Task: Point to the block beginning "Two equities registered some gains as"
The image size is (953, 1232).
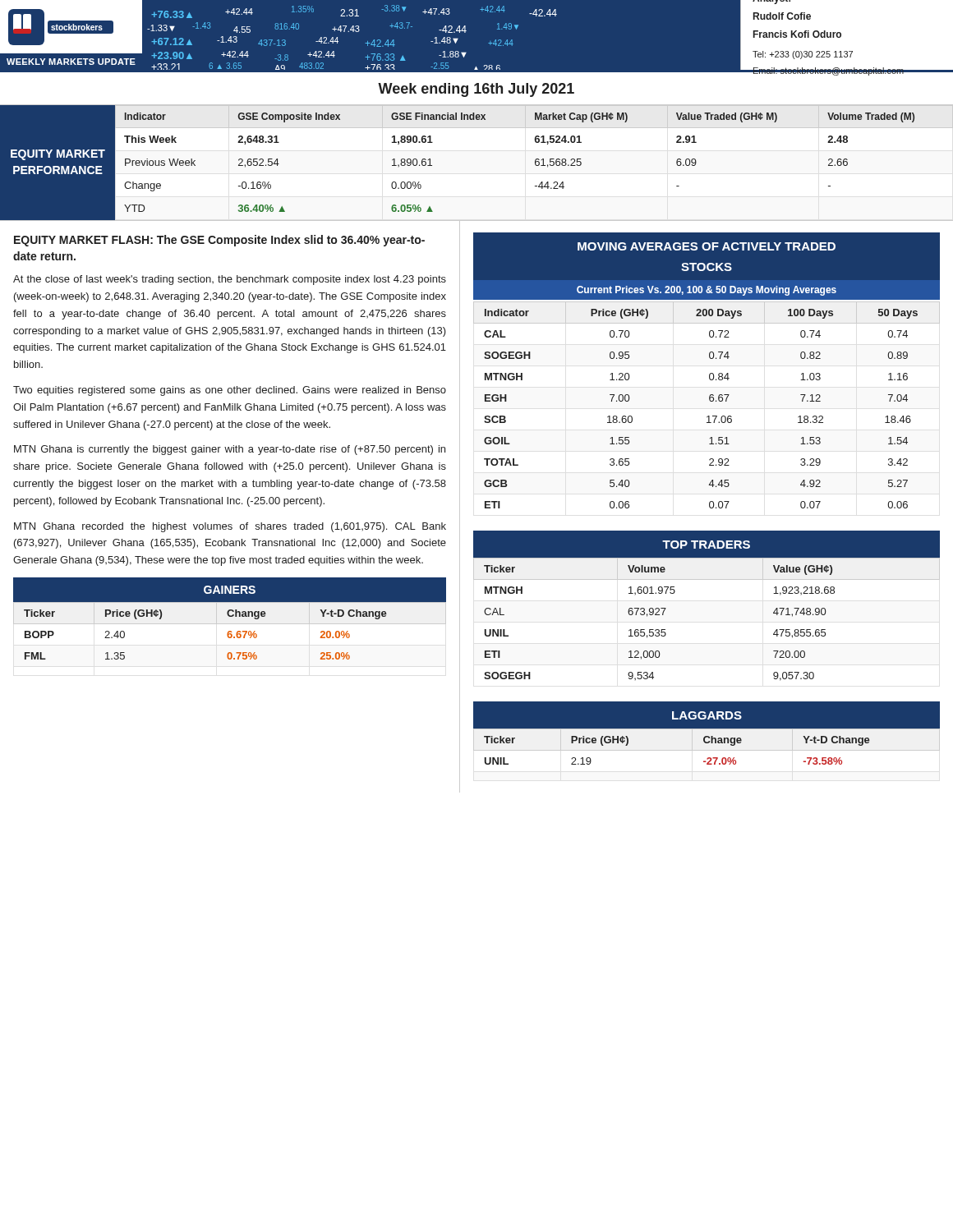Action: point(230,407)
